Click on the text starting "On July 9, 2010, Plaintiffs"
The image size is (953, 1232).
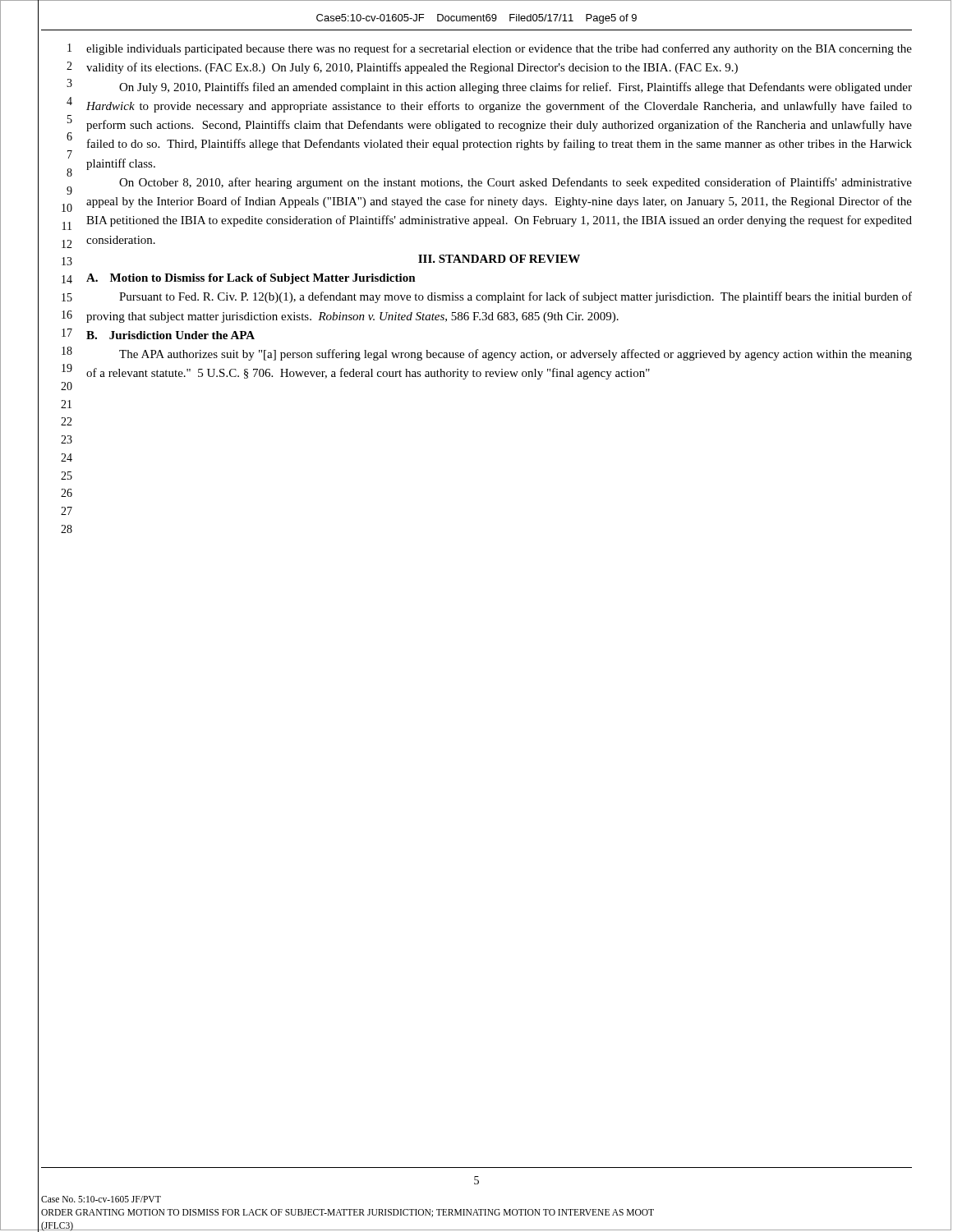coord(499,125)
